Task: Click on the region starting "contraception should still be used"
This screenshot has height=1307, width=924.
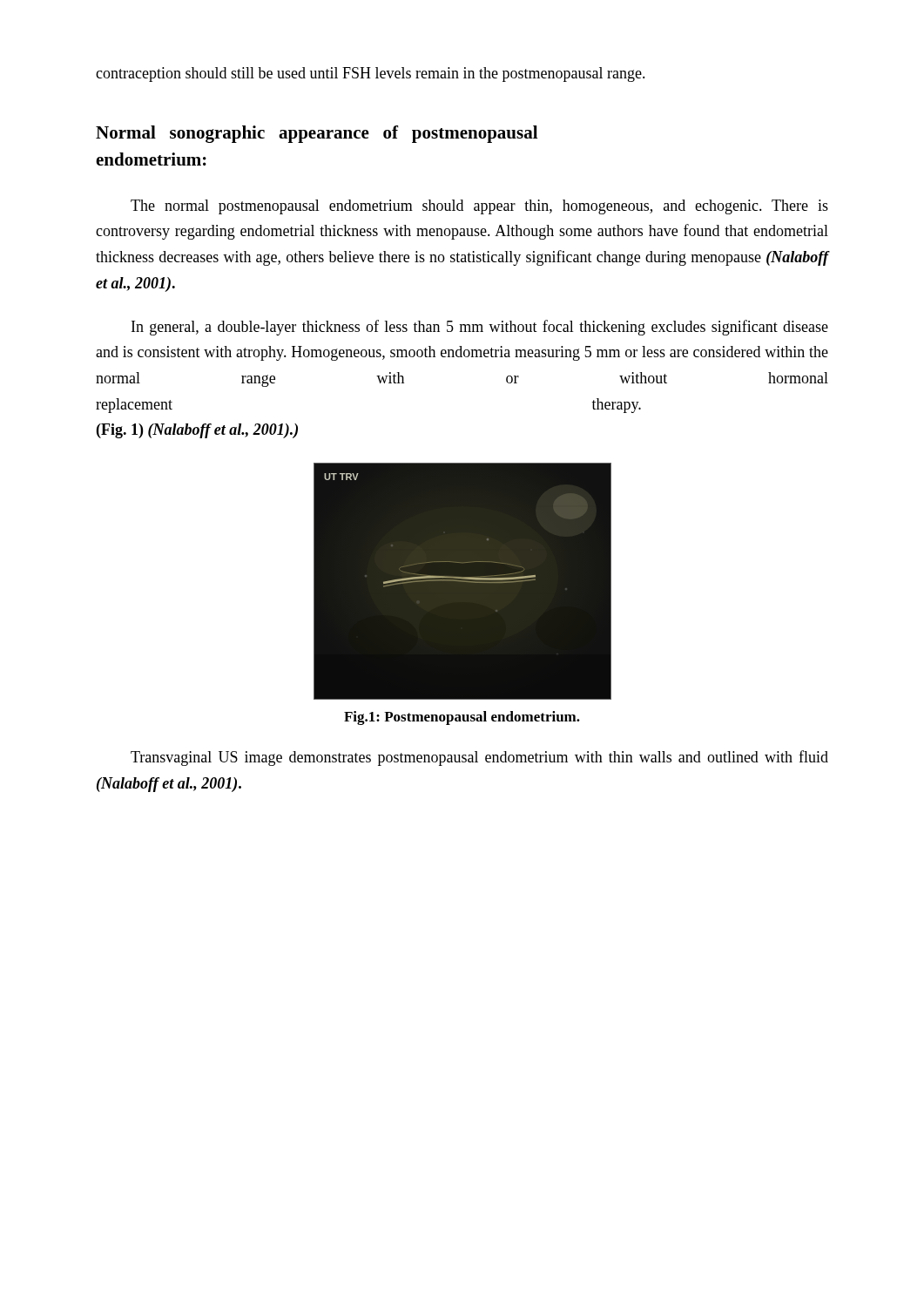Action: point(371,73)
